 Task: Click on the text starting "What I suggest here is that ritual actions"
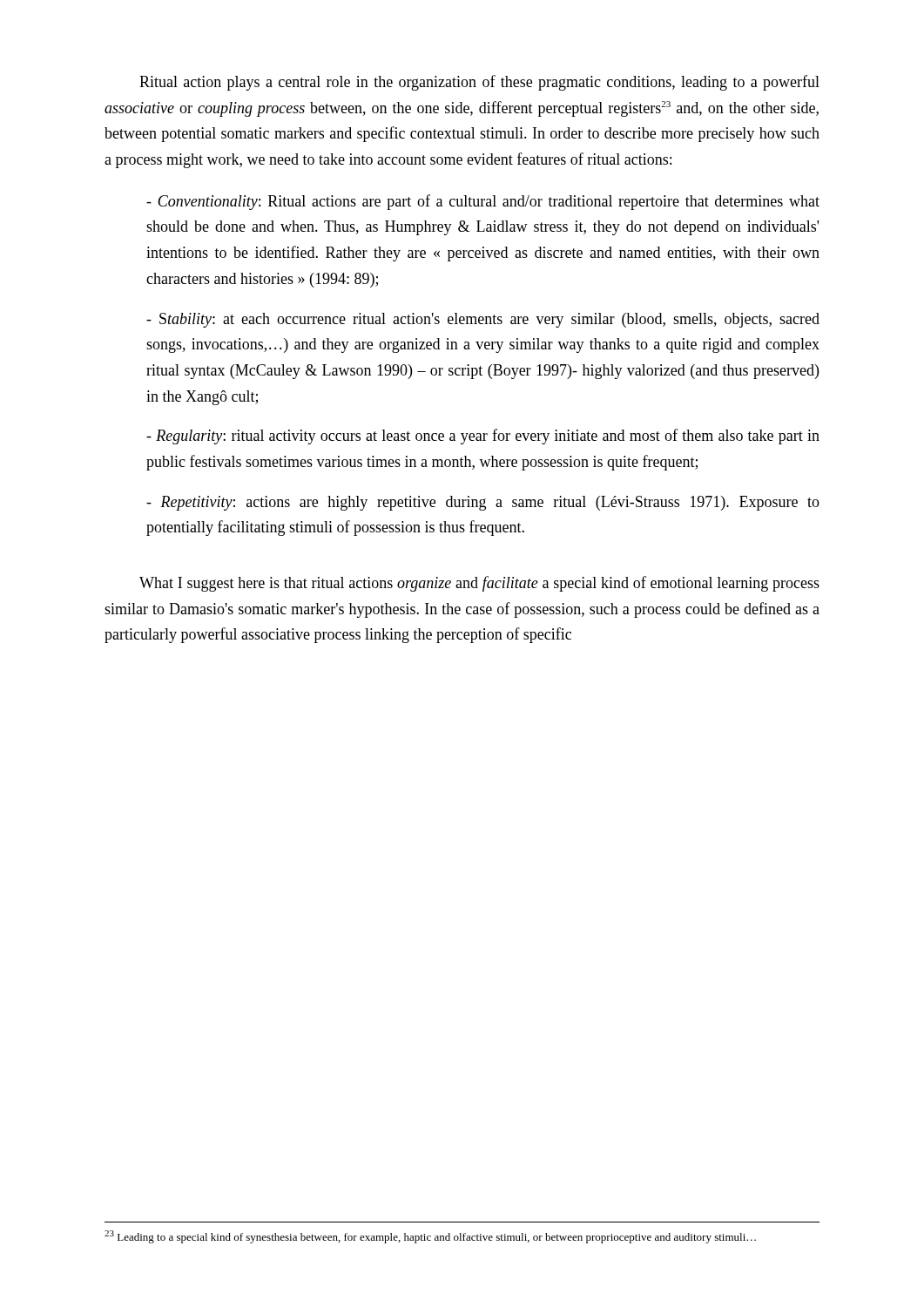pyautogui.click(x=462, y=610)
